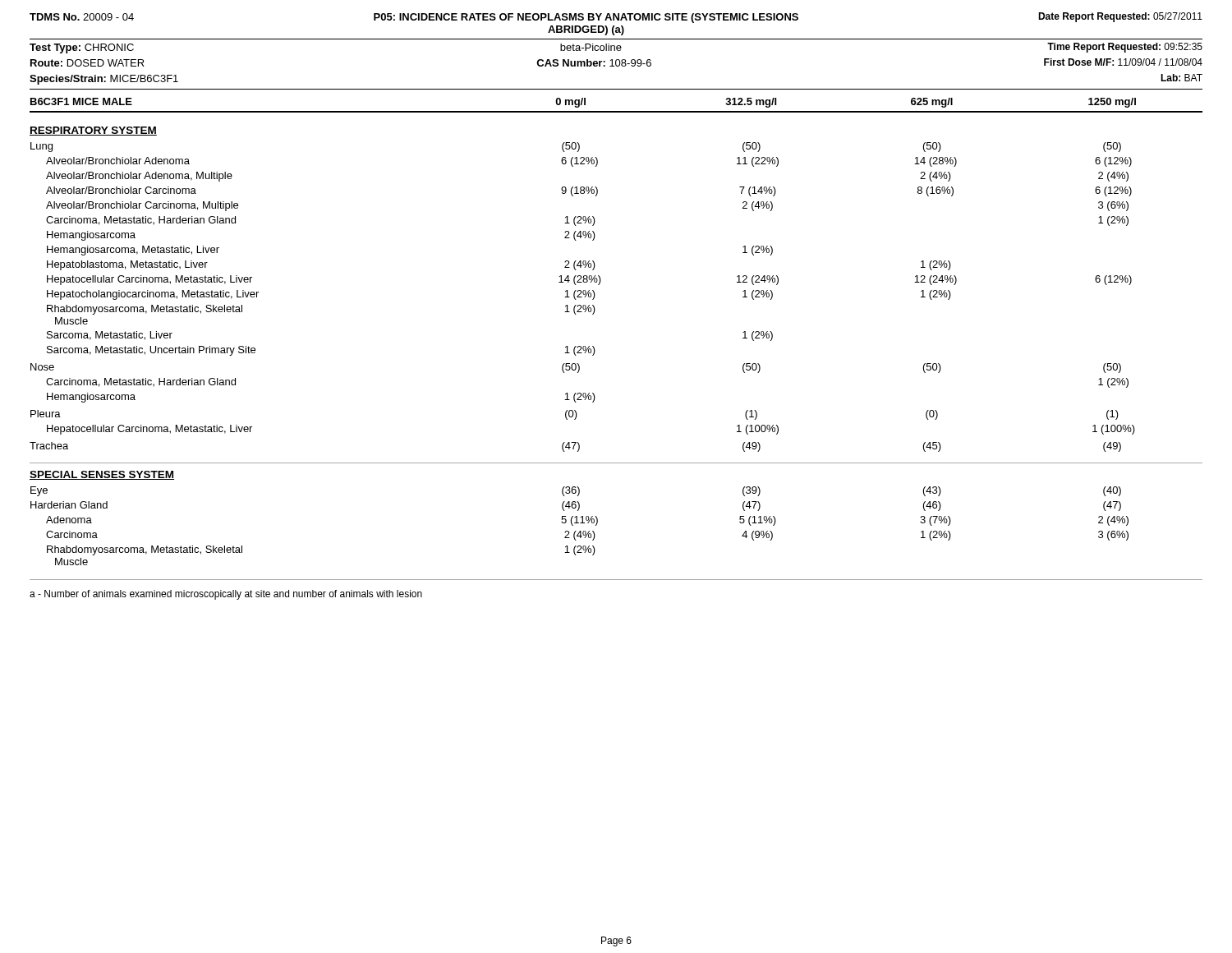Locate the text "SPECIAL SENSES SYSTEM"
The width and height of the screenshot is (1232, 953).
click(102, 474)
